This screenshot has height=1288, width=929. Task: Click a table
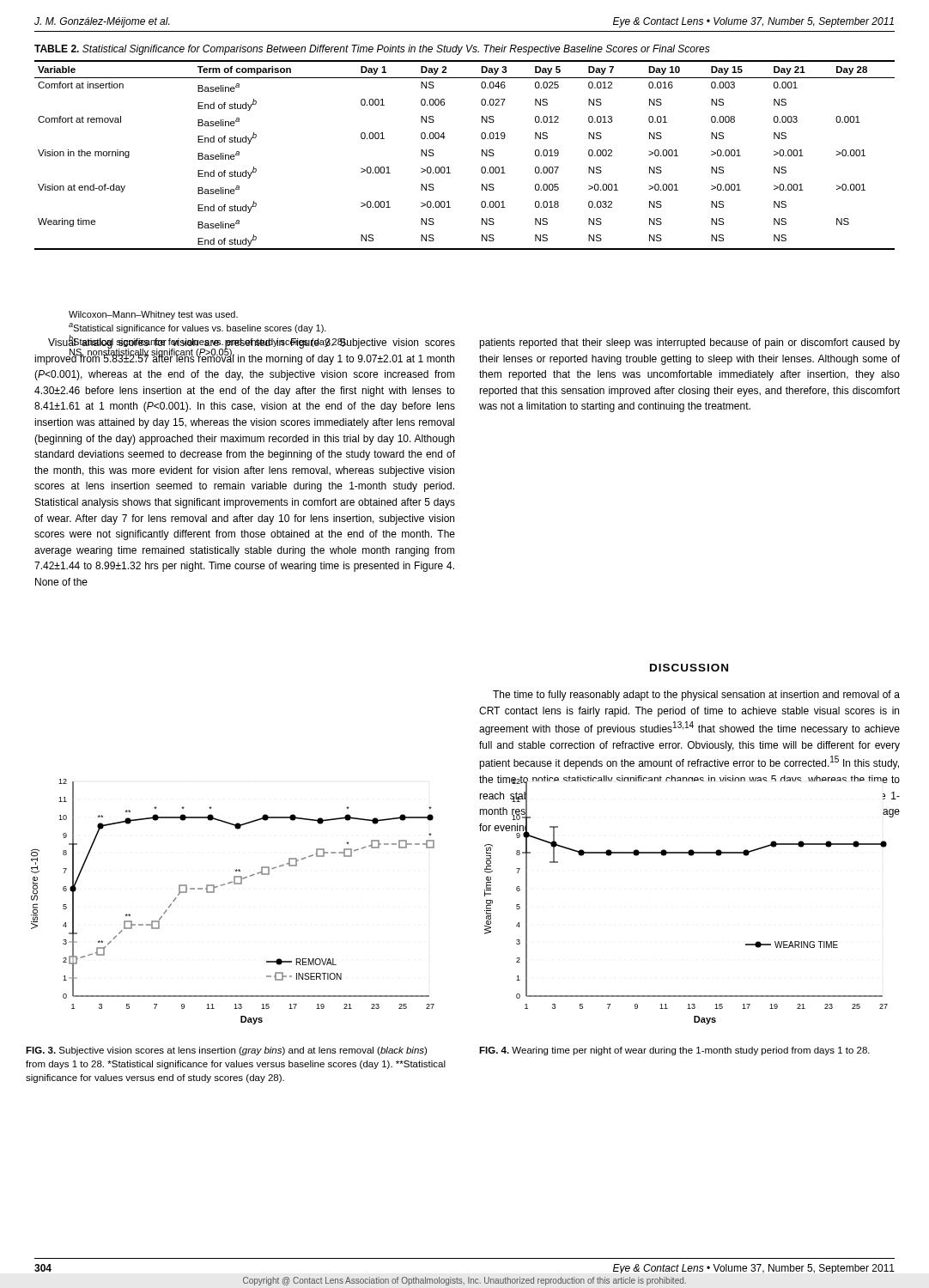464,155
